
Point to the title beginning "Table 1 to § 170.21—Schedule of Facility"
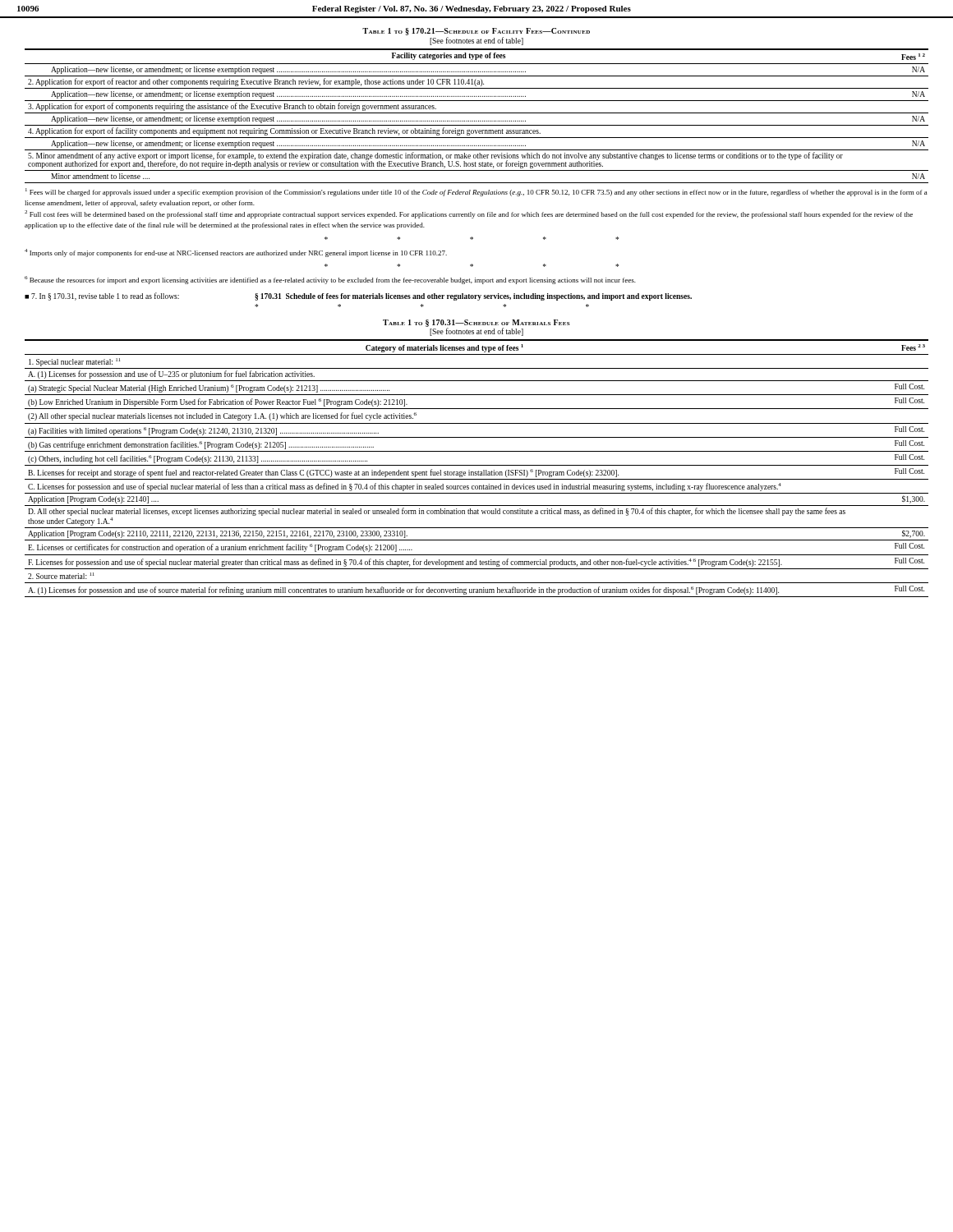pos(476,31)
